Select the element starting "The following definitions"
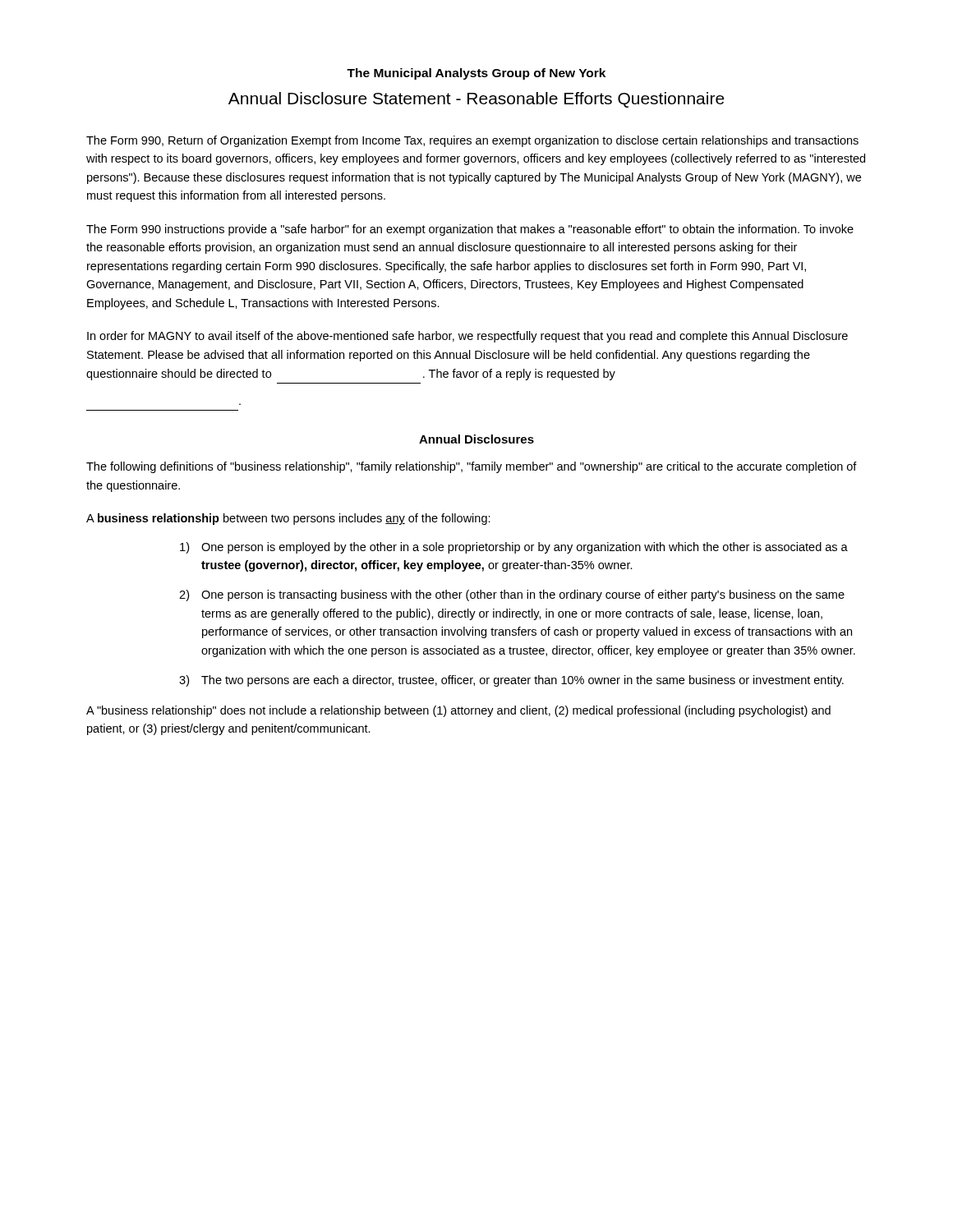The width and height of the screenshot is (953, 1232). point(471,476)
